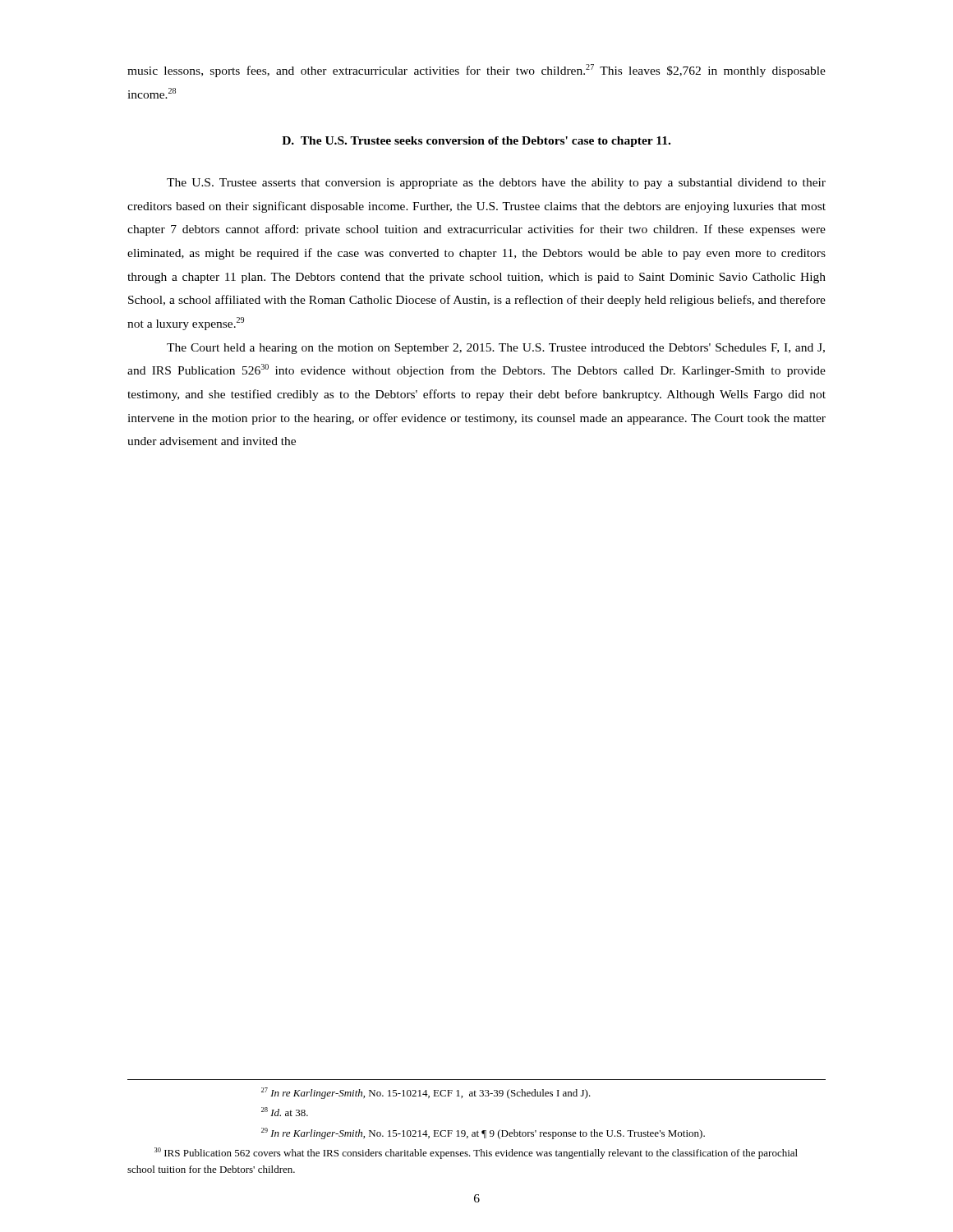This screenshot has height=1232, width=953.
Task: Locate the footnote containing "29 In re Karlinger-Smith, No. 15-10214, ECF"
Action: pos(416,1132)
